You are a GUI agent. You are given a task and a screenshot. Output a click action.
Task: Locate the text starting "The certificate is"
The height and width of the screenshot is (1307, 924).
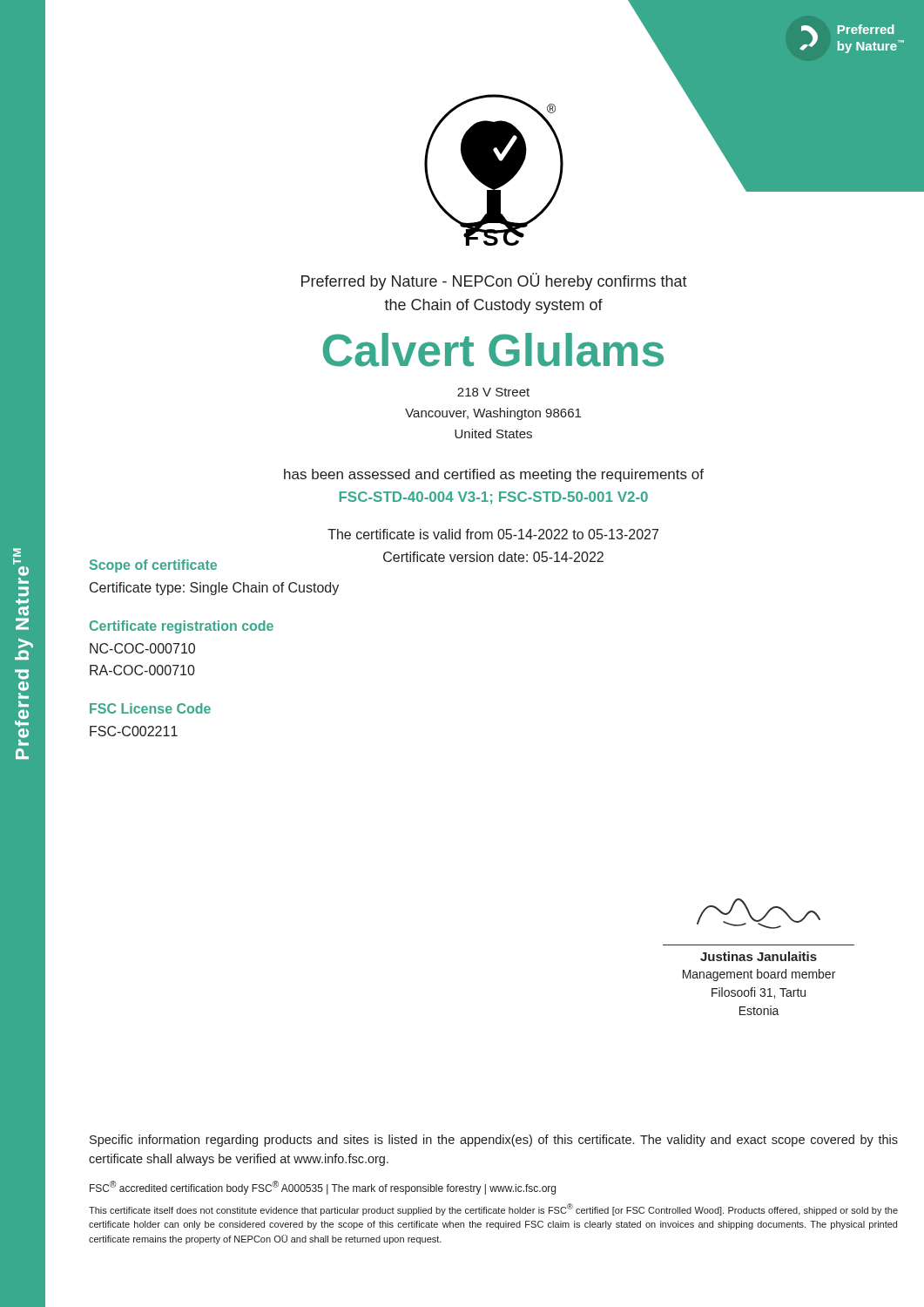493,546
